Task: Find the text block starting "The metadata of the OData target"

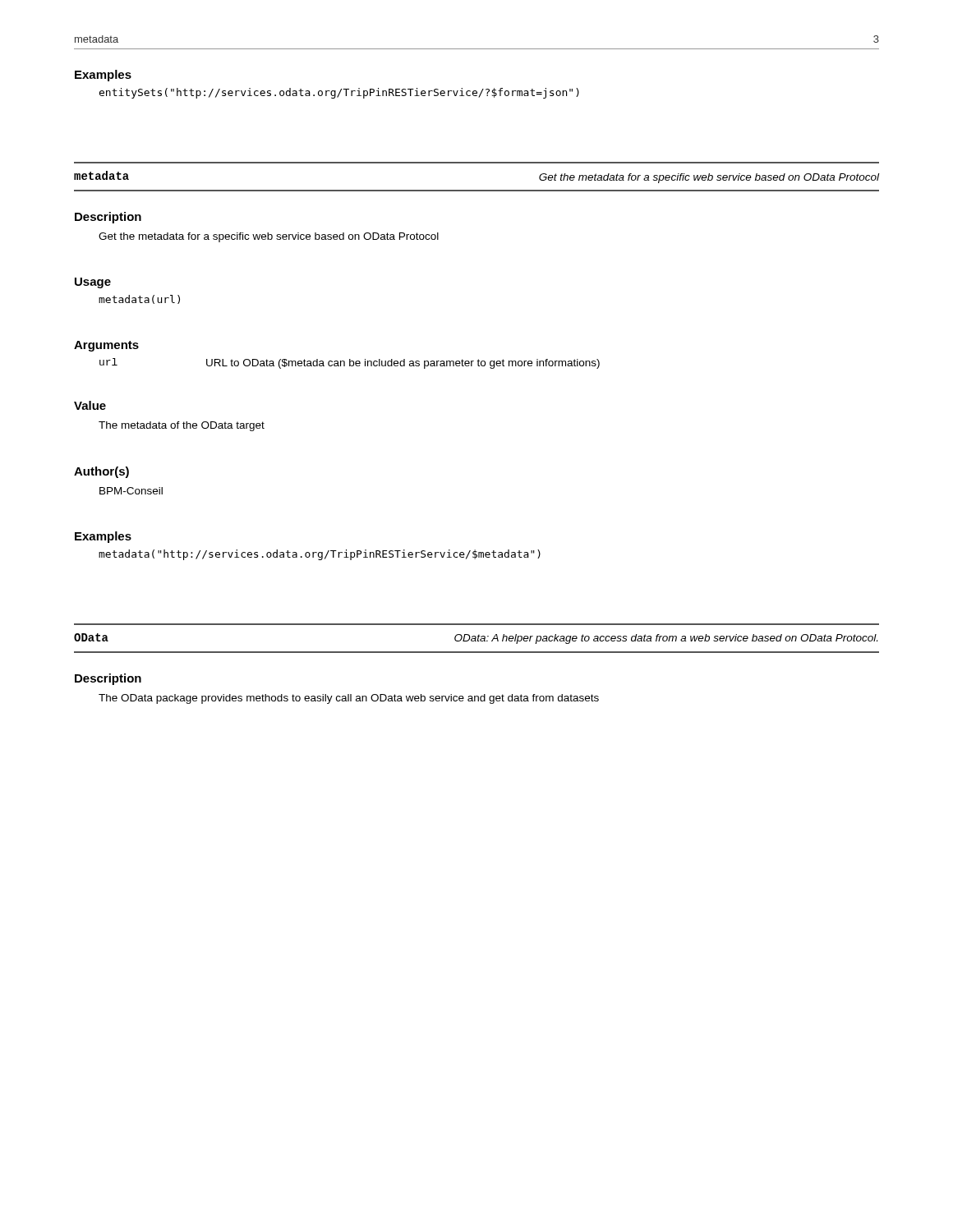Action: [x=181, y=425]
